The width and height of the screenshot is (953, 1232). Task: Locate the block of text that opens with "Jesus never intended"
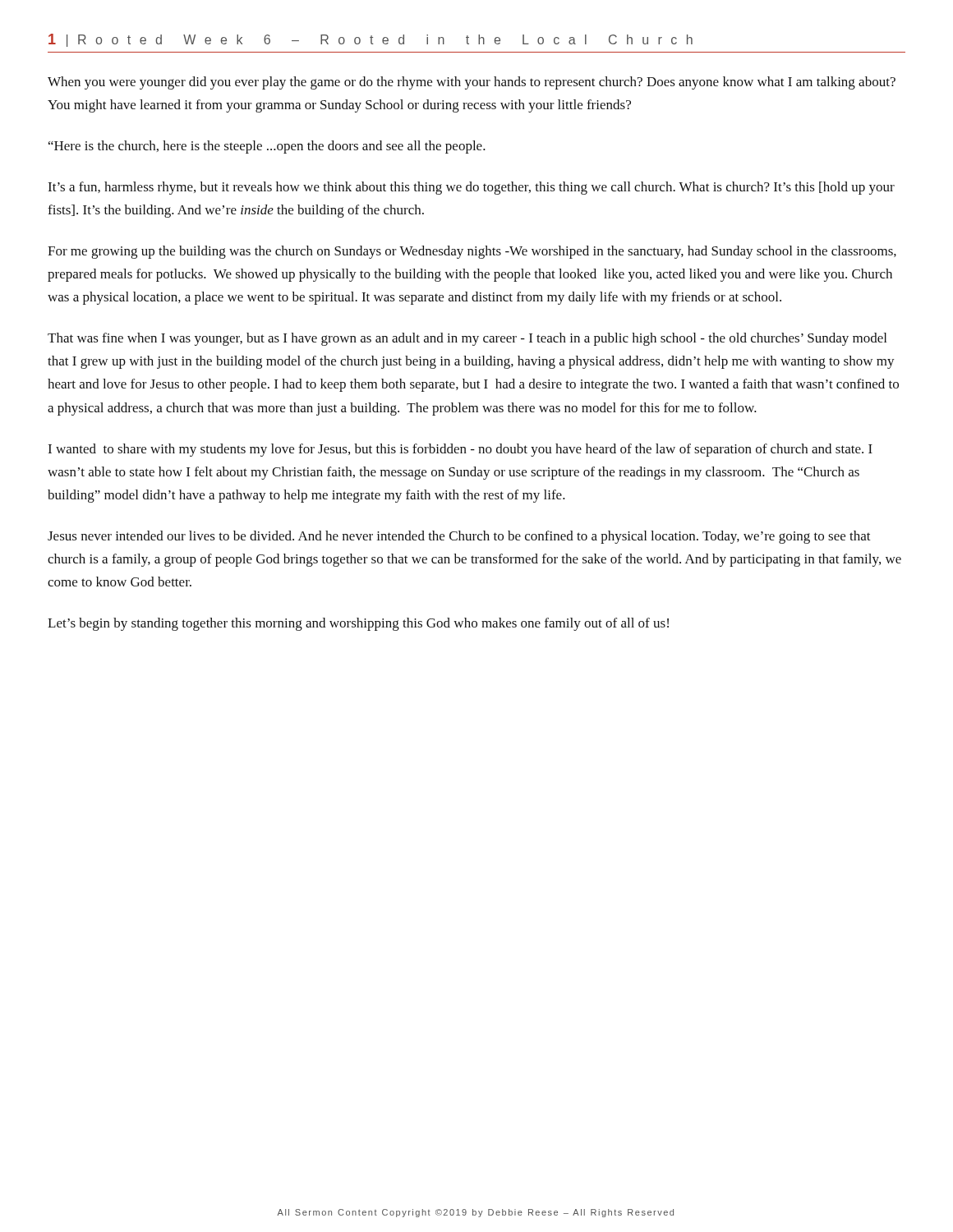tap(475, 559)
